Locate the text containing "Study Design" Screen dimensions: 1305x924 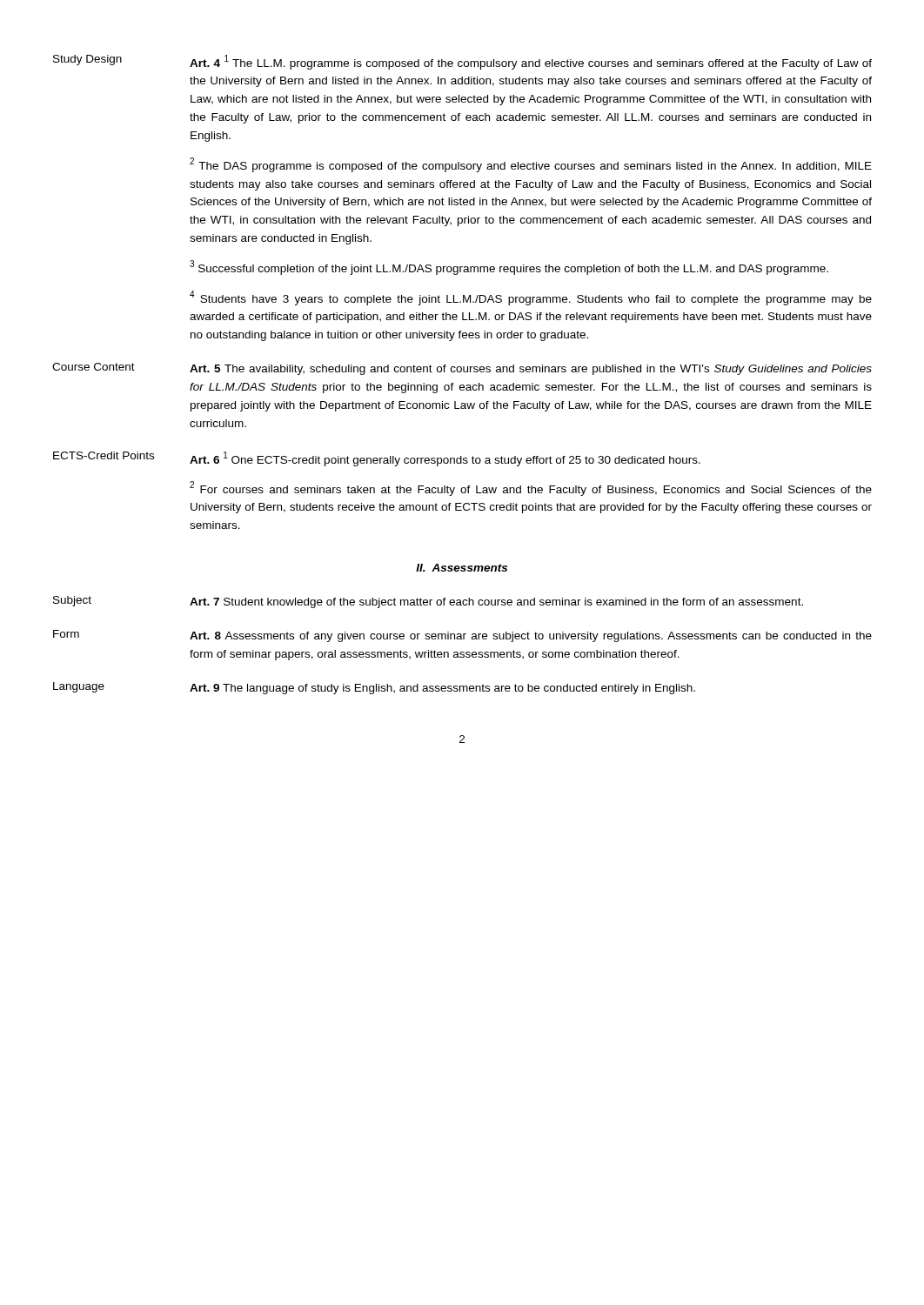[x=87, y=59]
